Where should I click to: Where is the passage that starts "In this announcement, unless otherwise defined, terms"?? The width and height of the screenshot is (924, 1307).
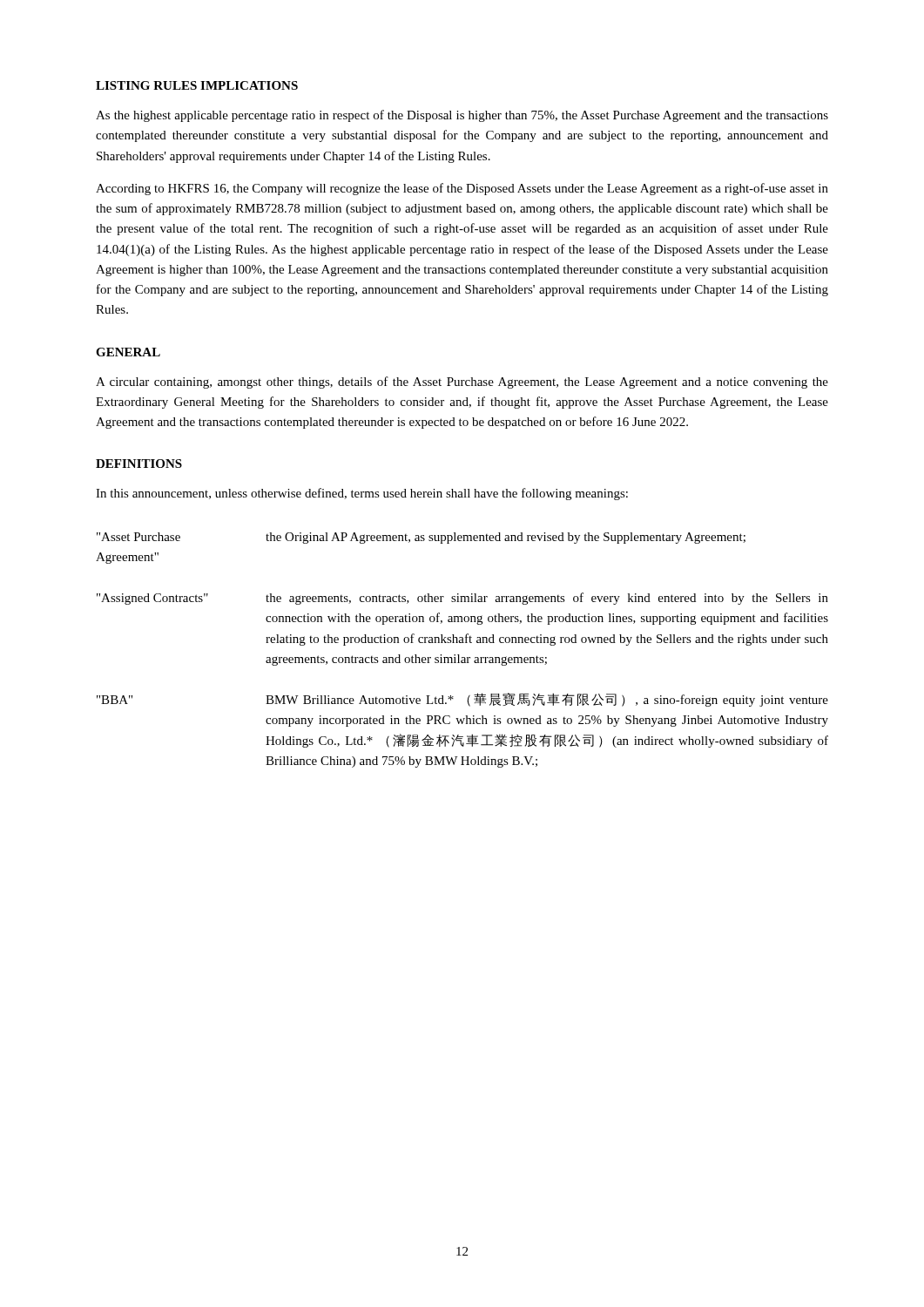coord(362,493)
